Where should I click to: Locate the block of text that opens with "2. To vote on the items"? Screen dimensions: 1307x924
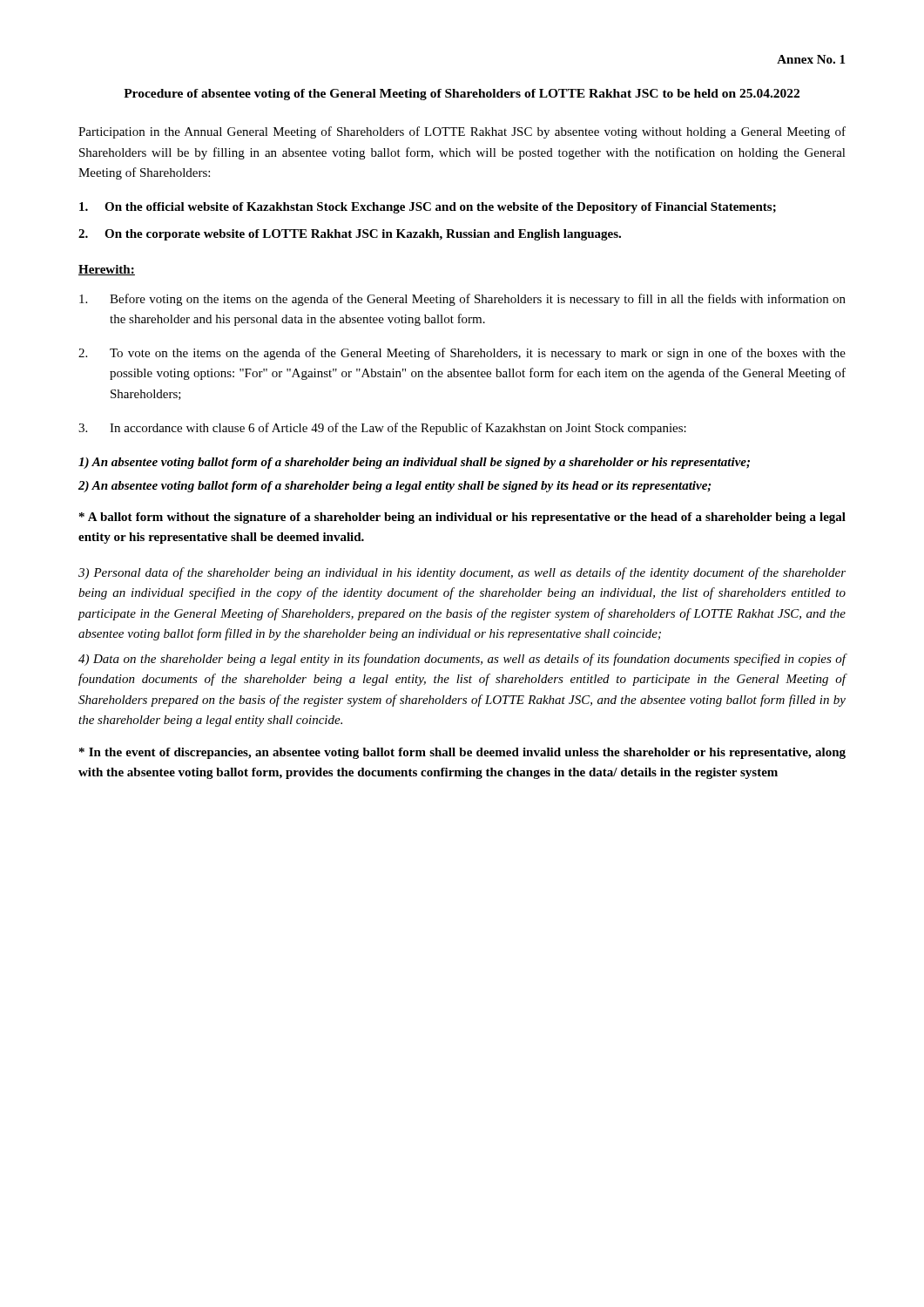point(462,374)
